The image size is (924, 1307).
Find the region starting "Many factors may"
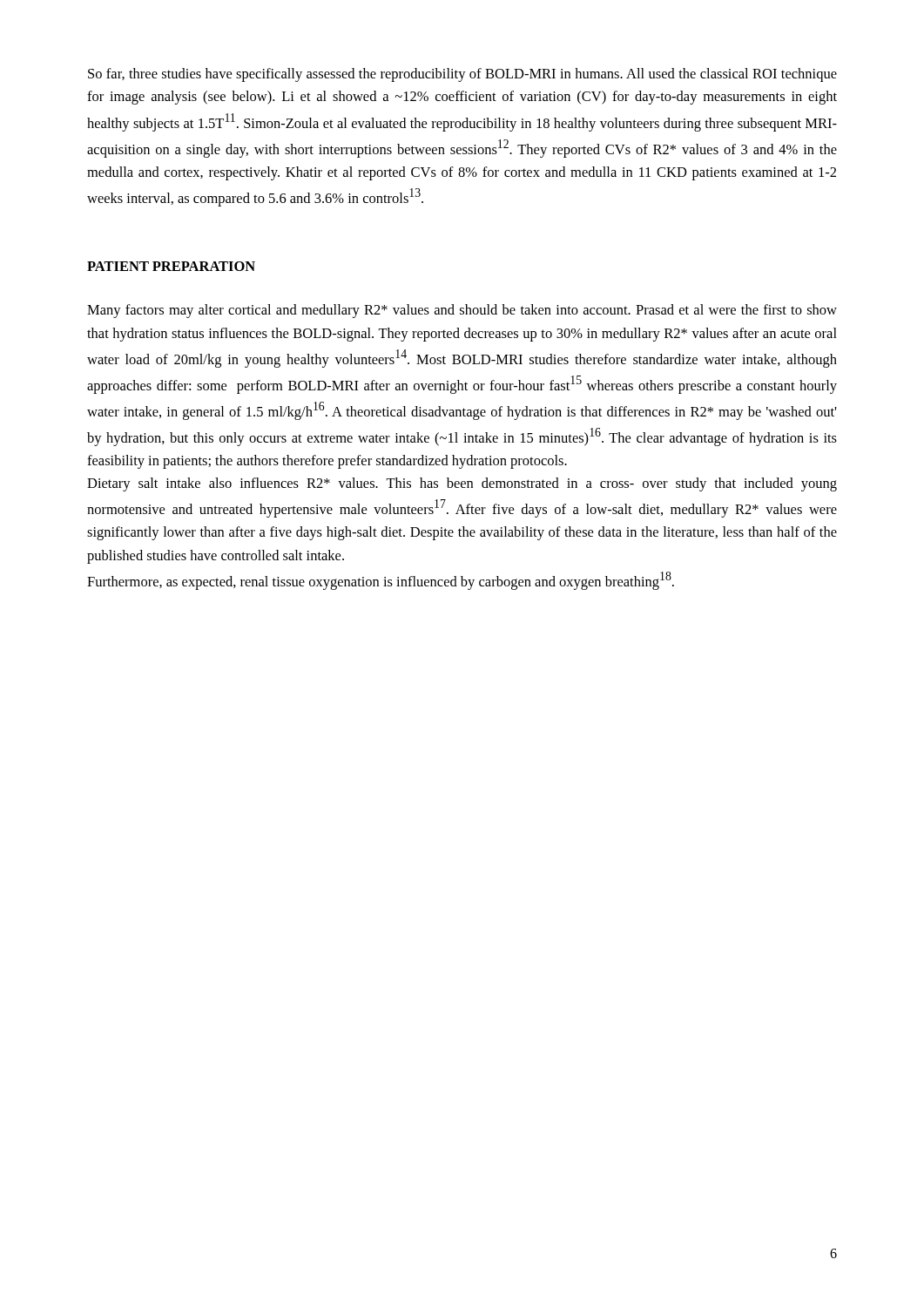(462, 385)
